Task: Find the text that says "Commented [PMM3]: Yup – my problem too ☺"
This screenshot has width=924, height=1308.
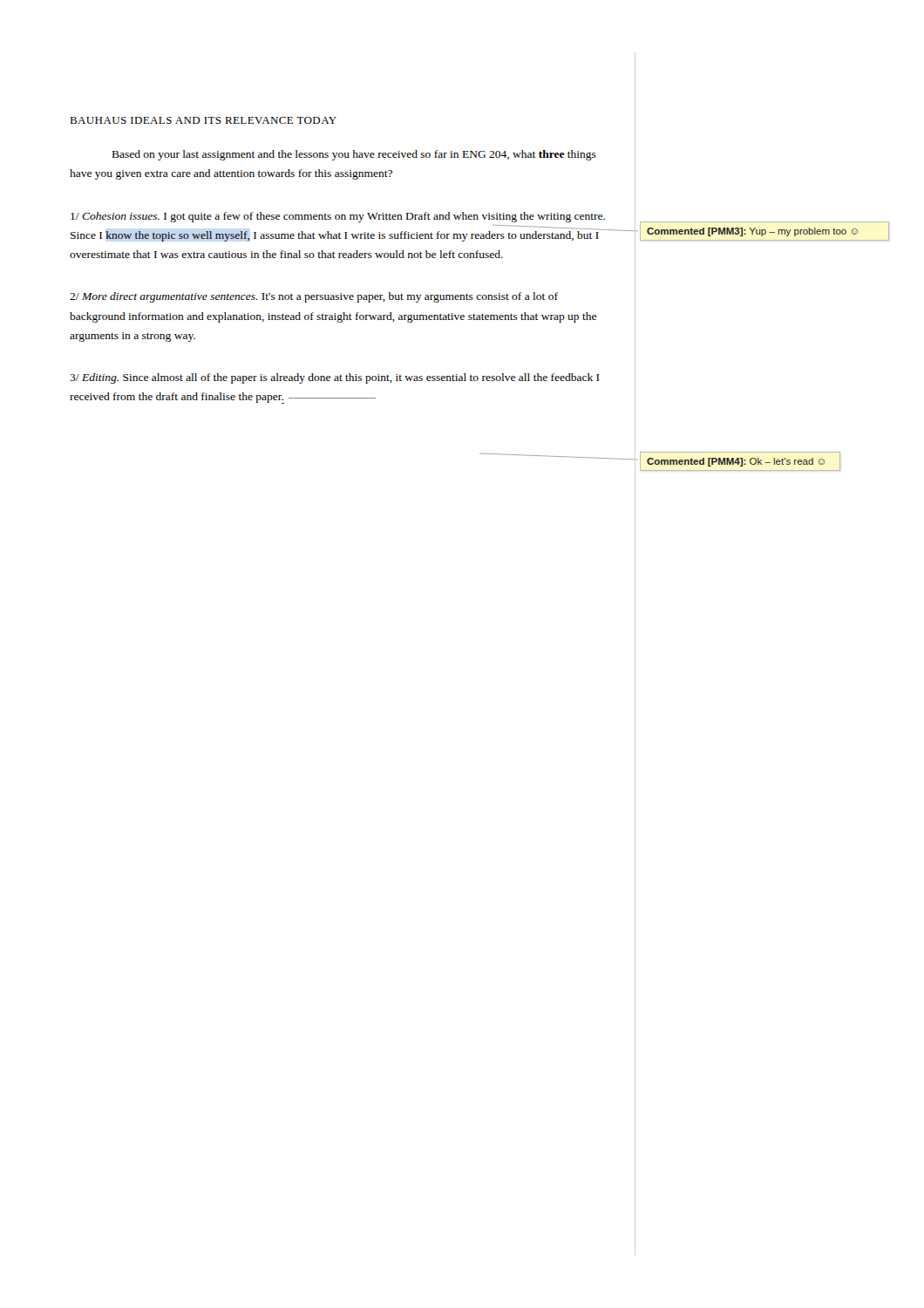Action: [753, 231]
